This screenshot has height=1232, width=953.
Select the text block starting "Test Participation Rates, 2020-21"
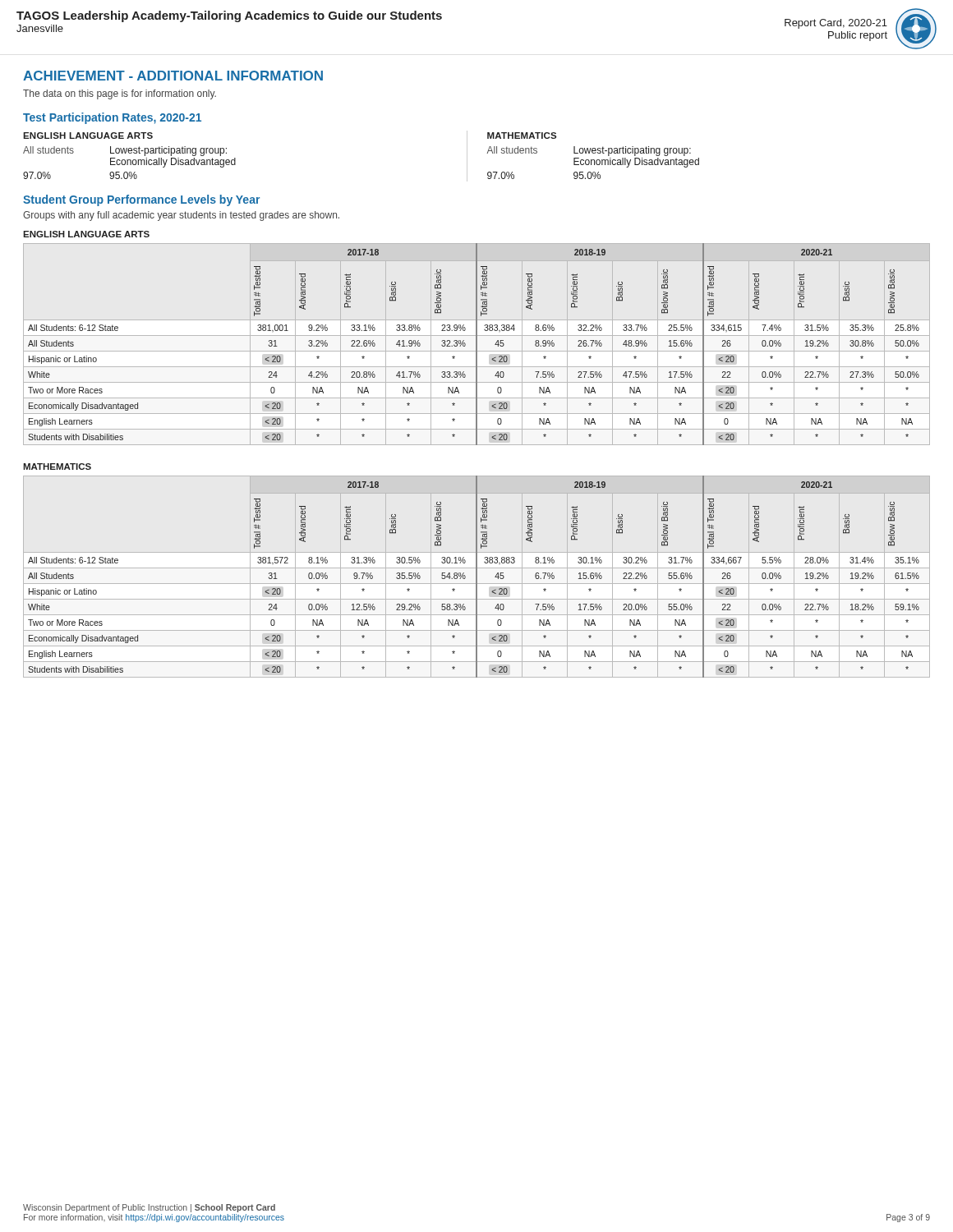[x=112, y=117]
